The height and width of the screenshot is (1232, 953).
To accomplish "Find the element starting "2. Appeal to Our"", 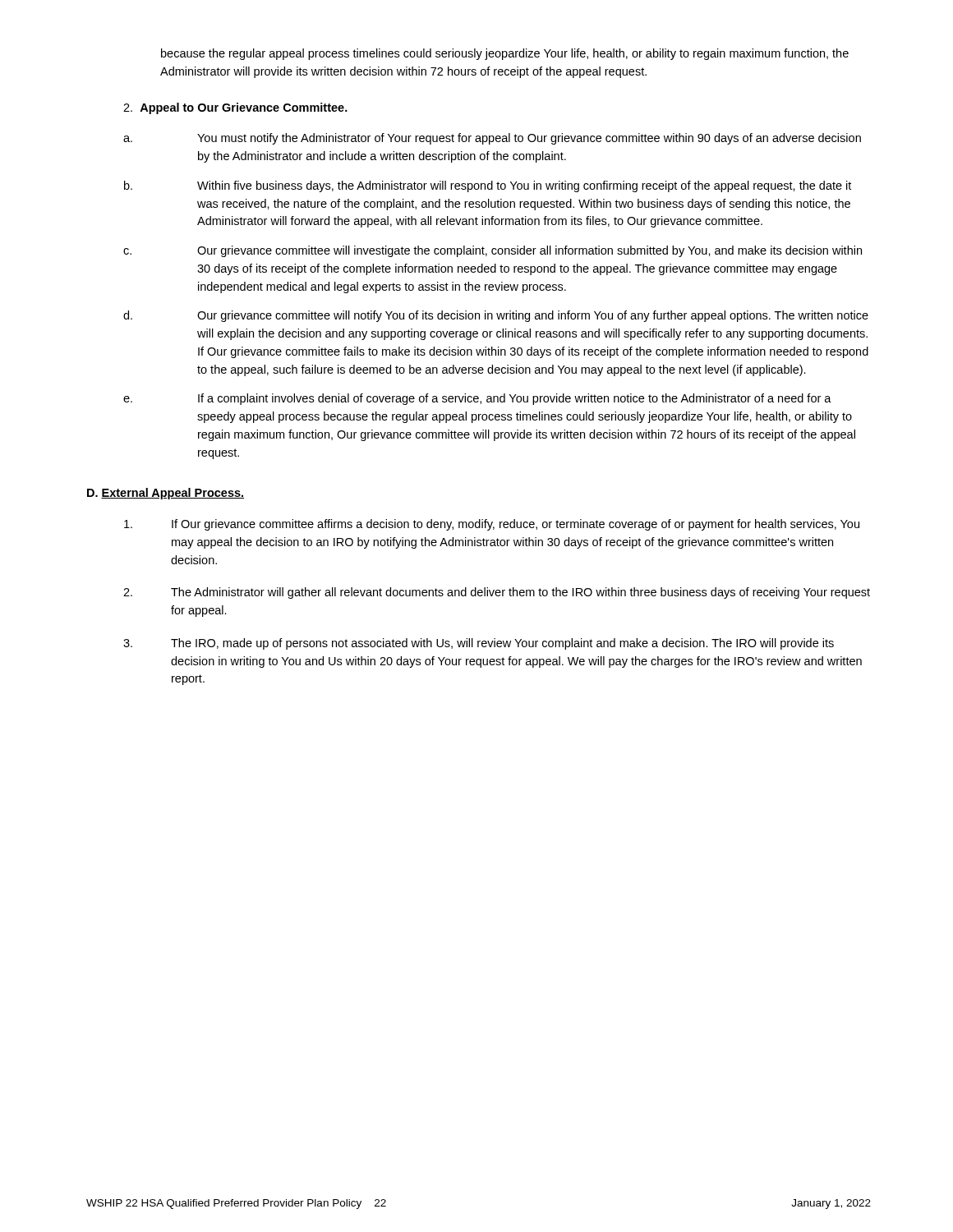I will tap(235, 107).
